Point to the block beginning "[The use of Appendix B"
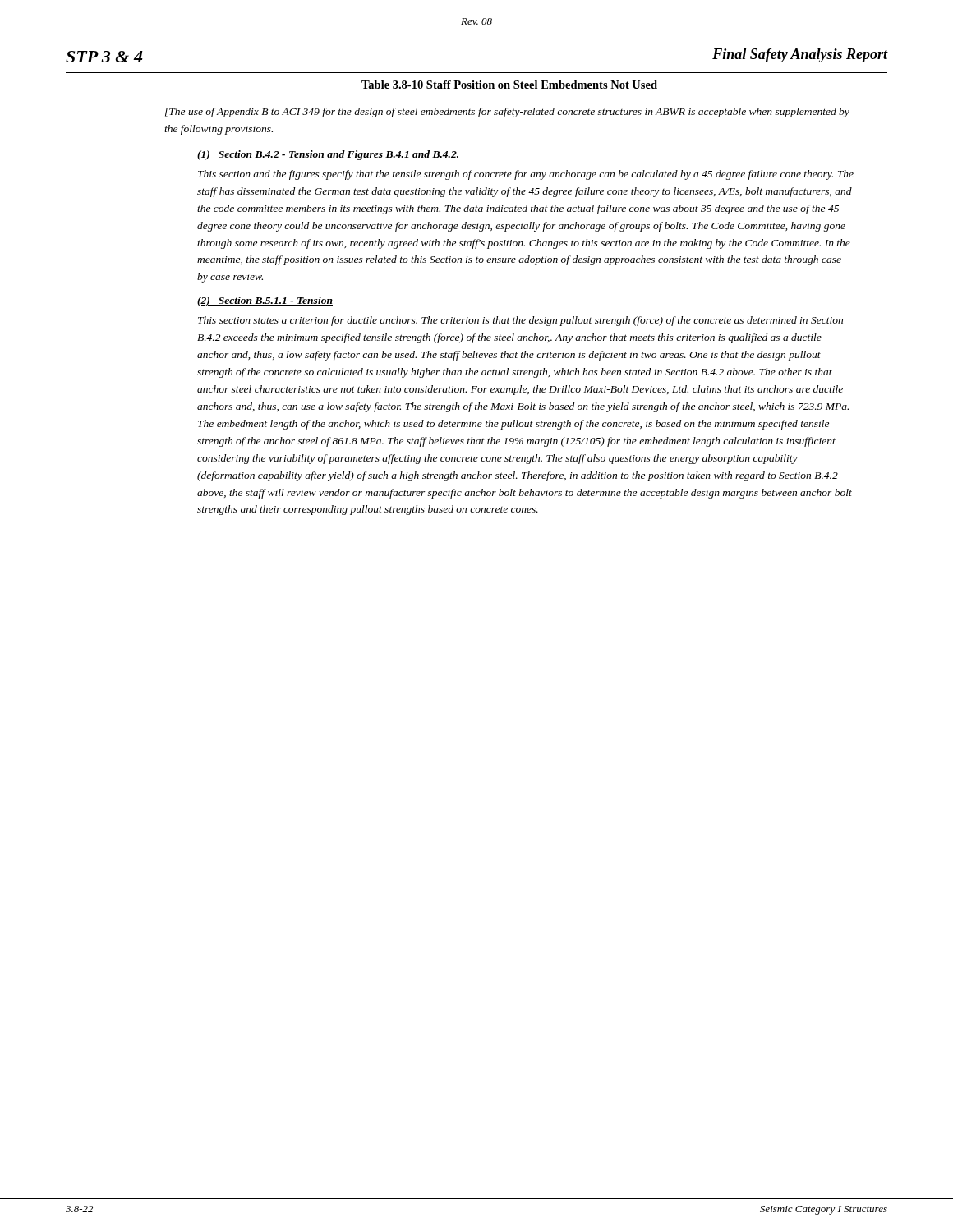This screenshot has height=1232, width=953. (507, 120)
